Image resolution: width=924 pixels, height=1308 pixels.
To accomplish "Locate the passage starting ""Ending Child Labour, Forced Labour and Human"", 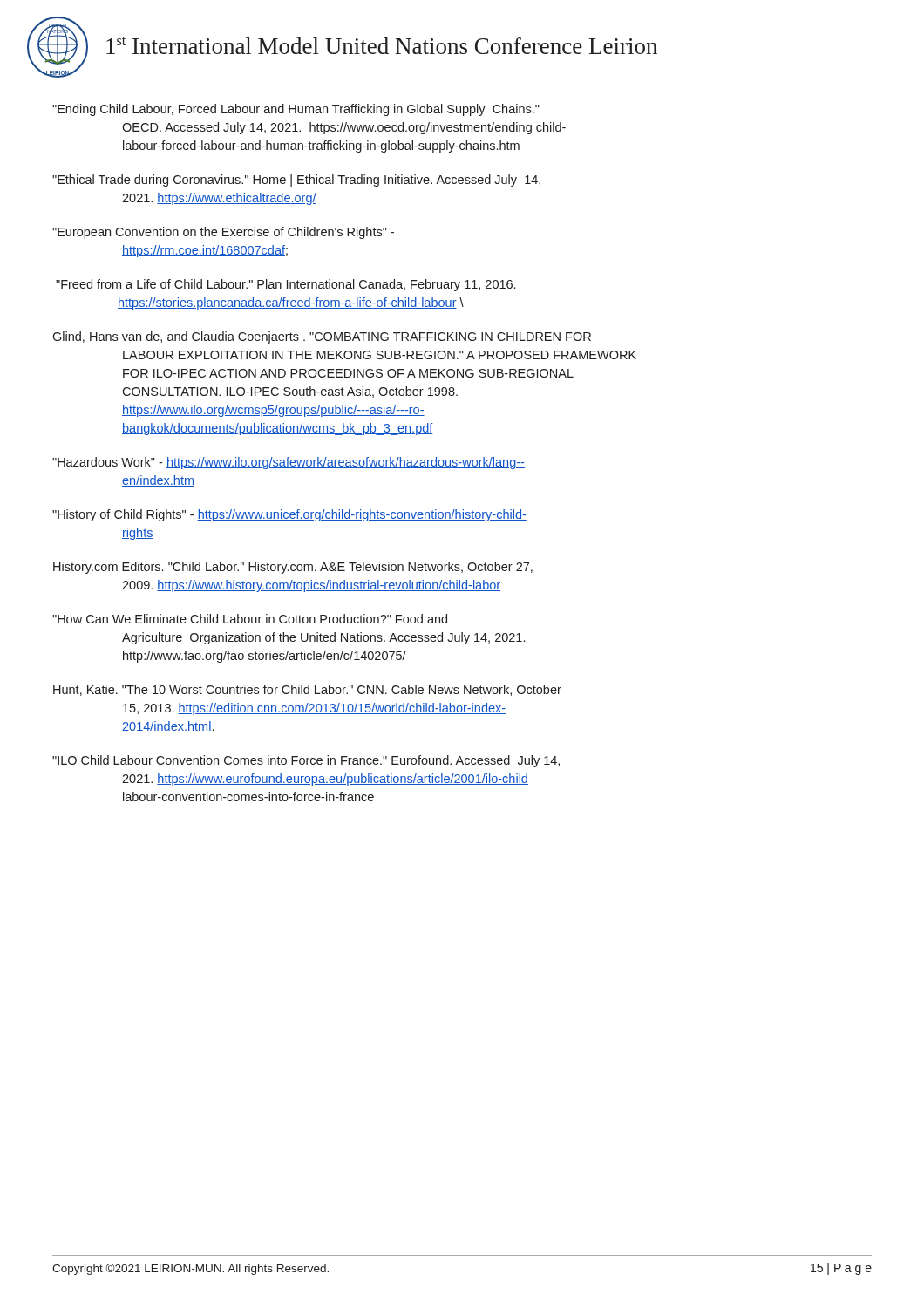I will pyautogui.click(x=462, y=129).
